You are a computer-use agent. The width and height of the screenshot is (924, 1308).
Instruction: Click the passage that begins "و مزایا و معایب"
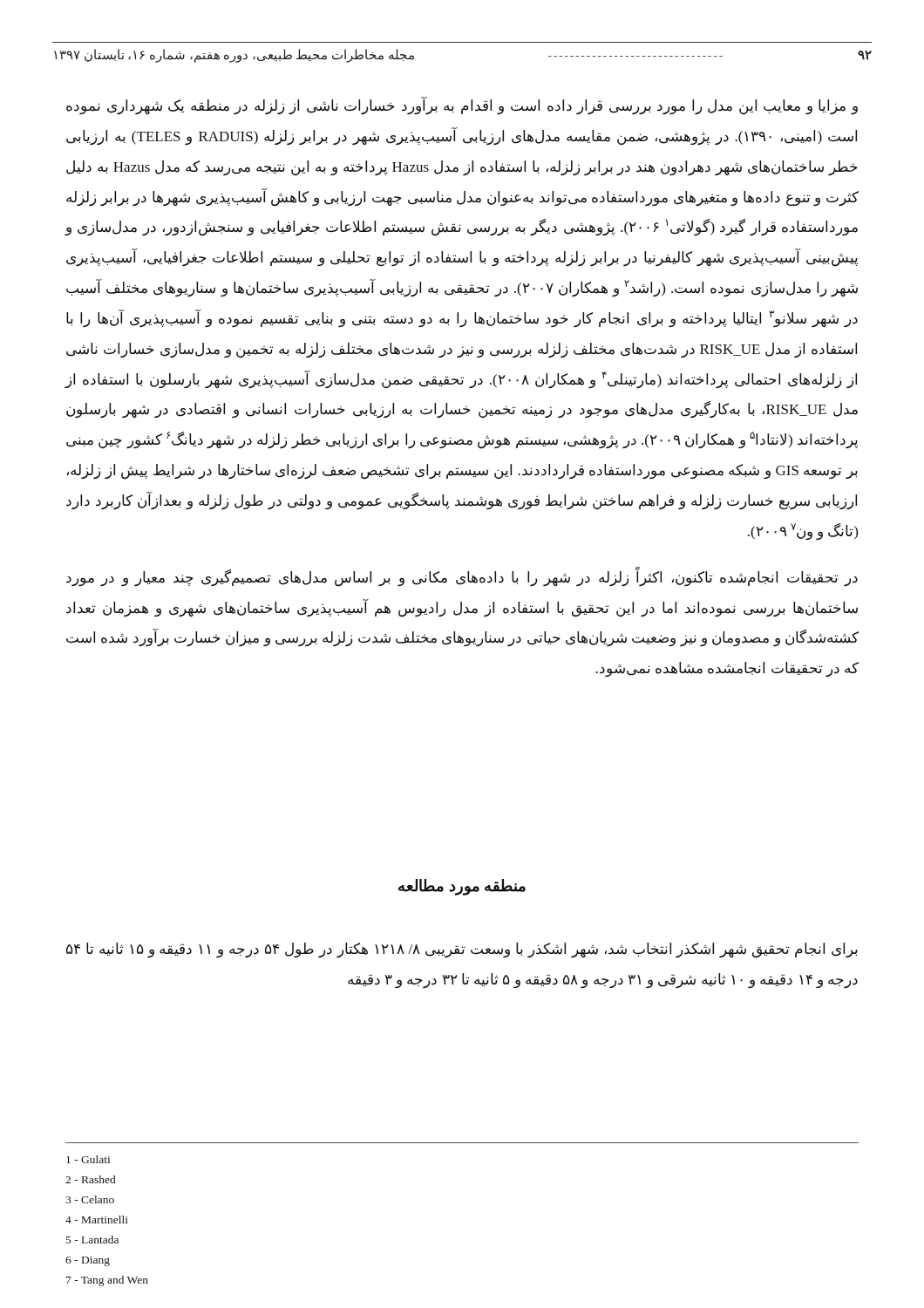click(462, 388)
